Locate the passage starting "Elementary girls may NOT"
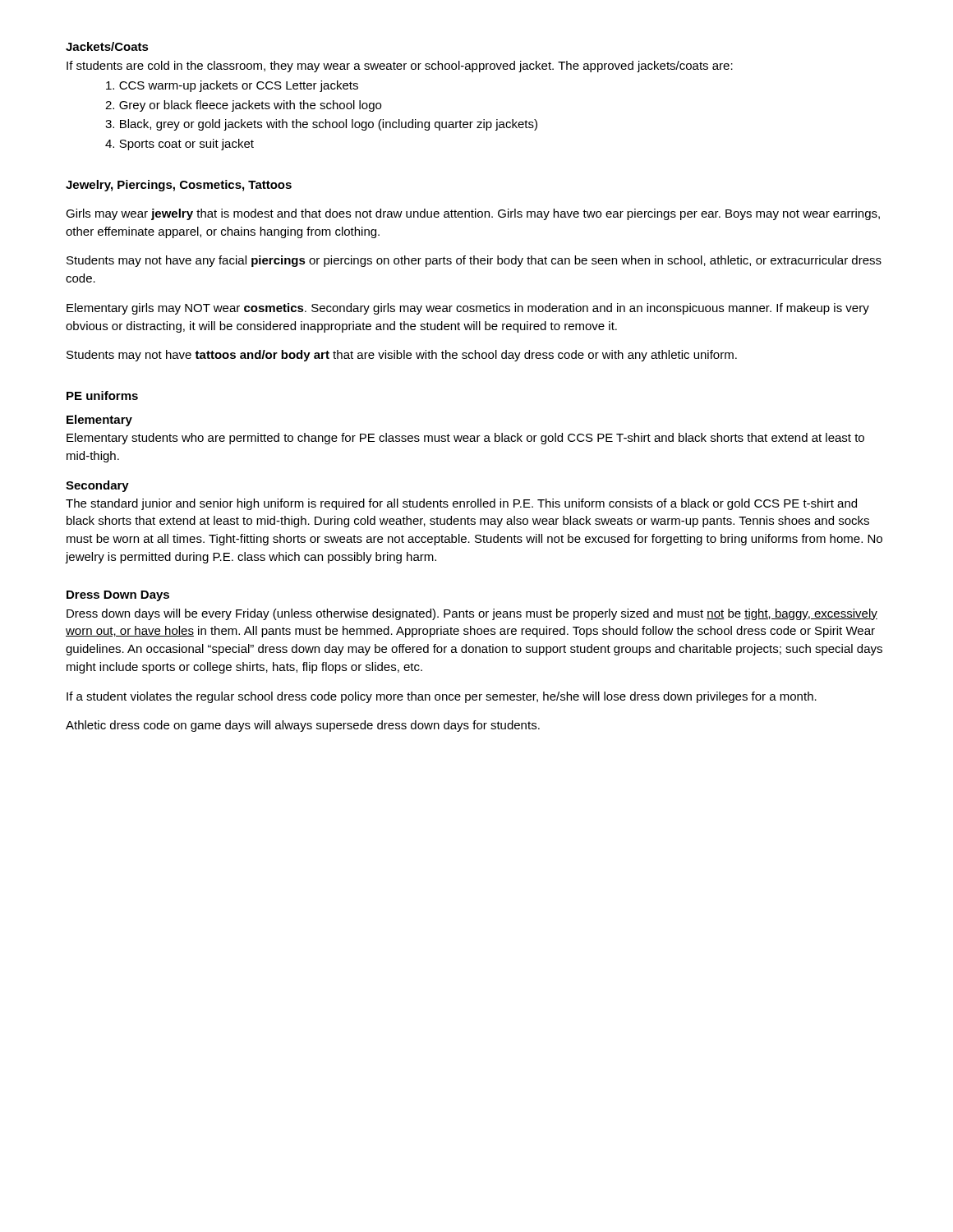Screen dimensions: 1232x953 pos(467,316)
